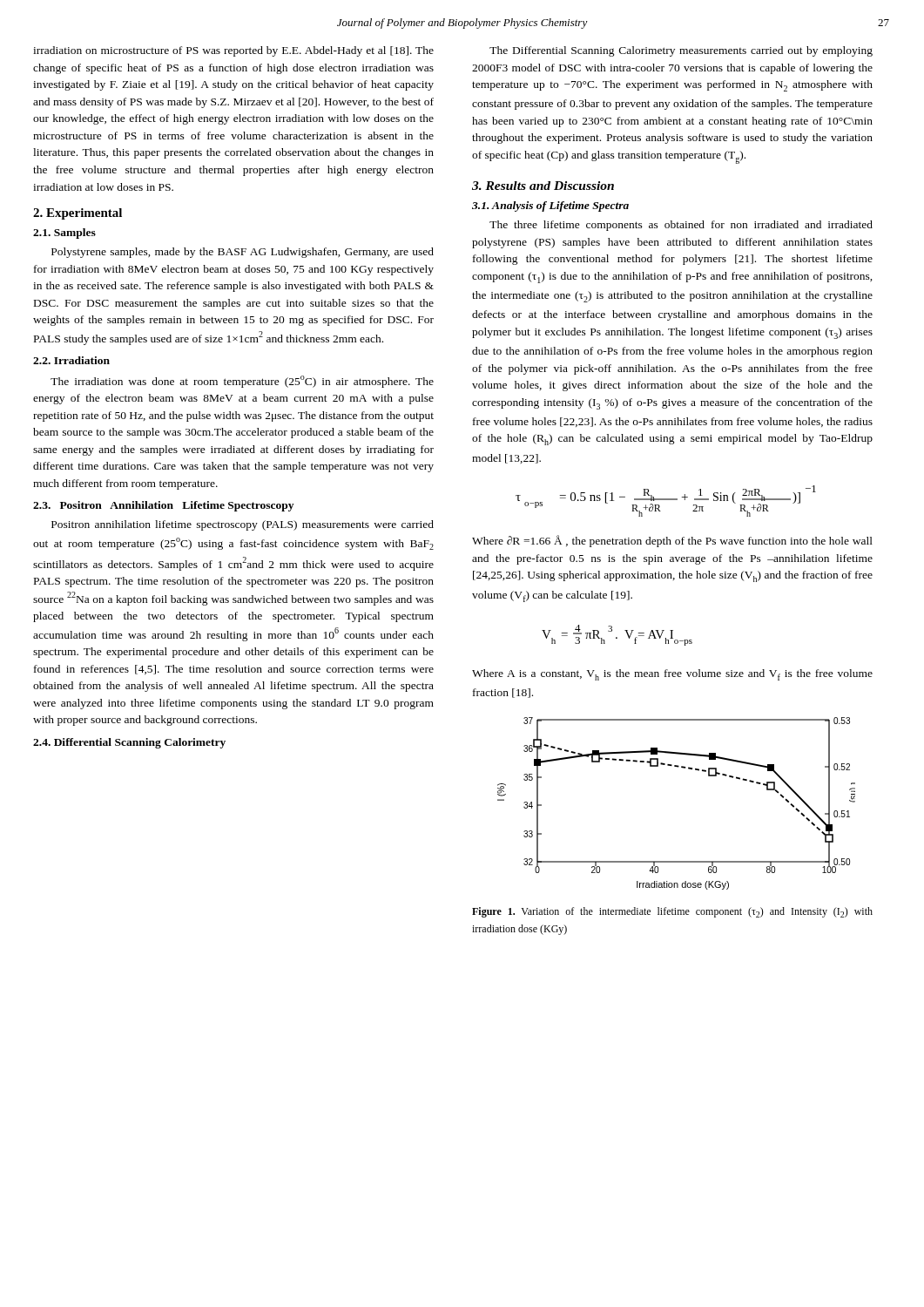This screenshot has width=924, height=1307.
Task: Where is the passage that starts "irradiation on microstructure"?
Action: coord(233,119)
